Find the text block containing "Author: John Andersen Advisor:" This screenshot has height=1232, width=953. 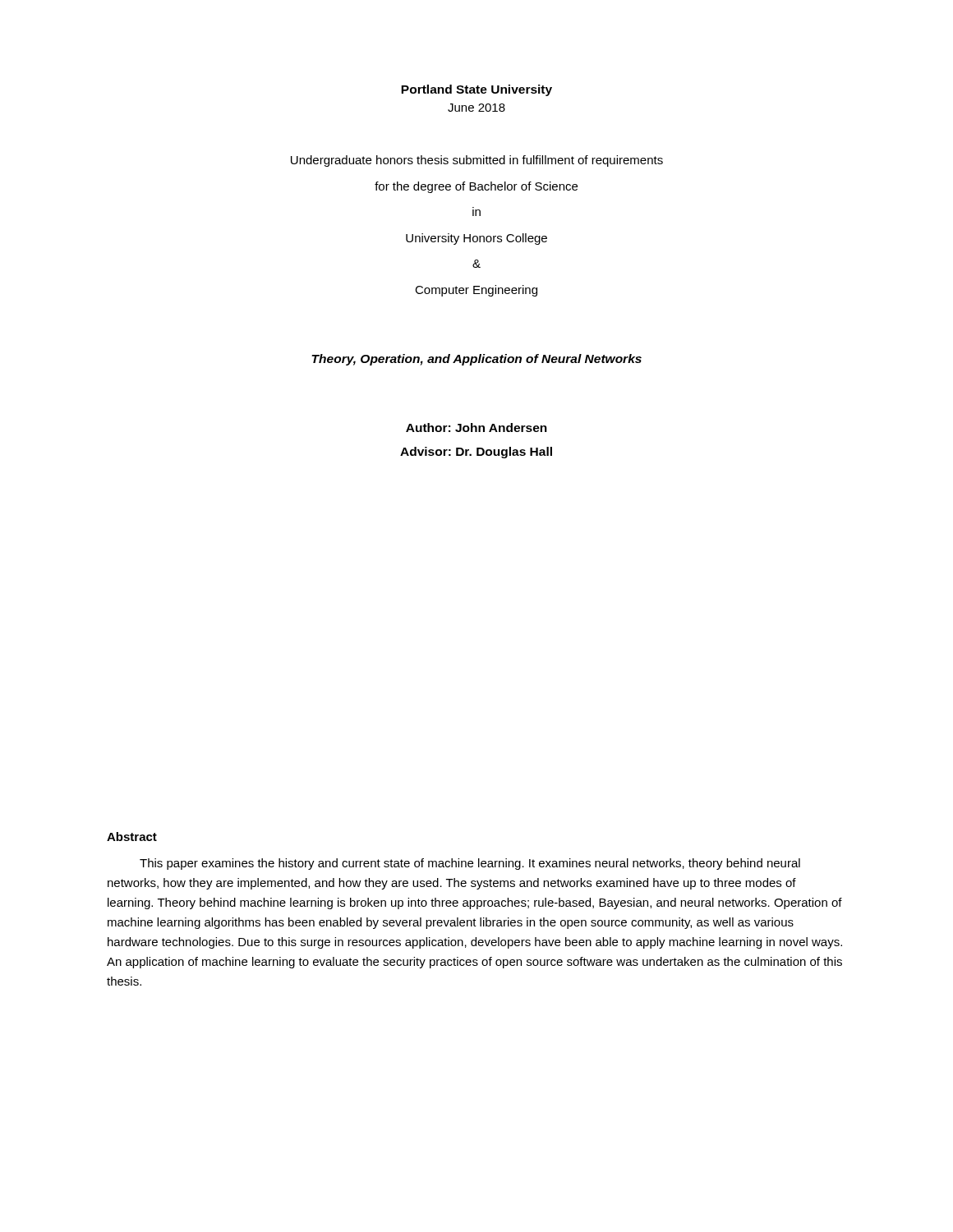point(476,440)
